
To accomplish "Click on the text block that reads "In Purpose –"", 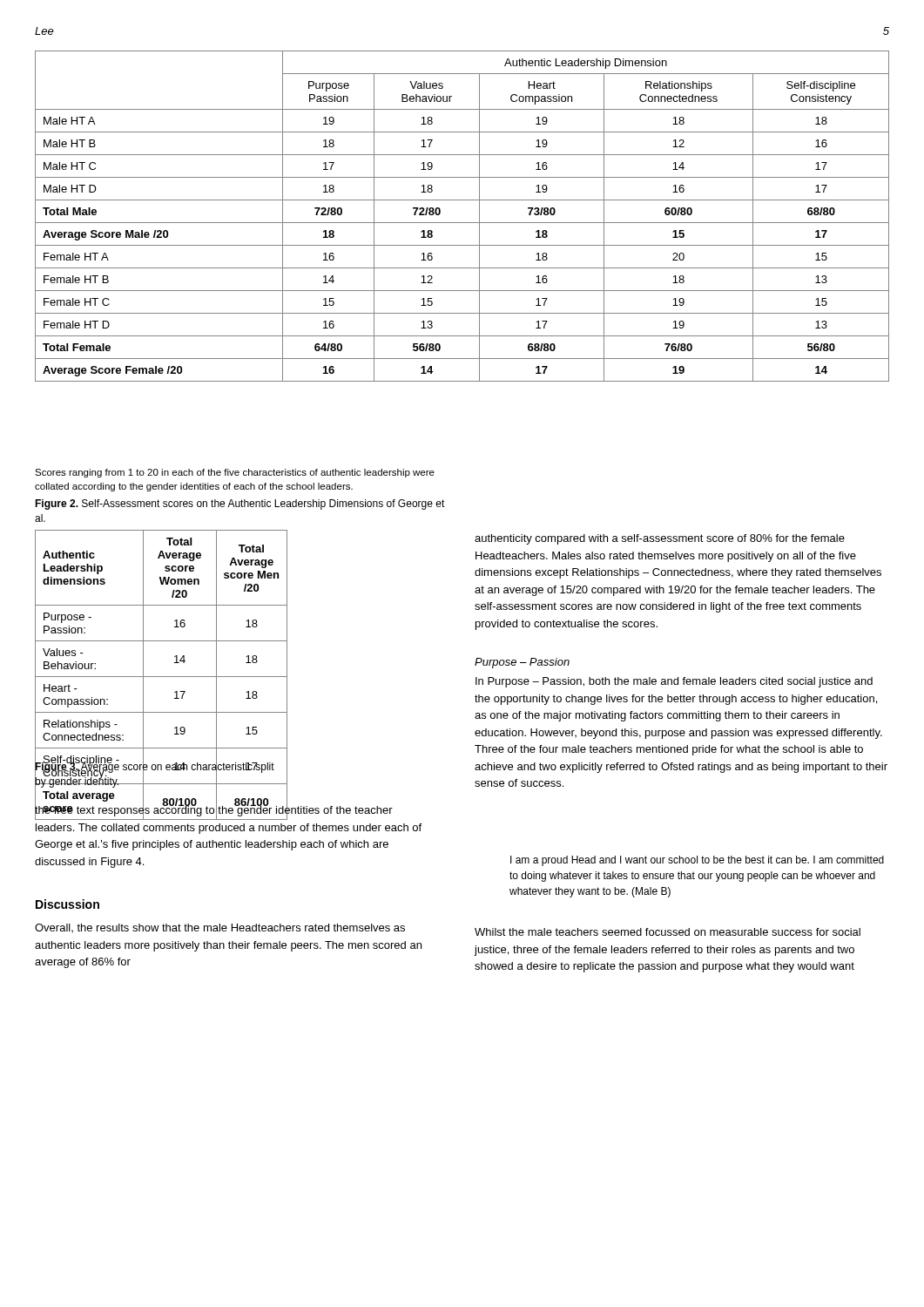I will [x=681, y=732].
